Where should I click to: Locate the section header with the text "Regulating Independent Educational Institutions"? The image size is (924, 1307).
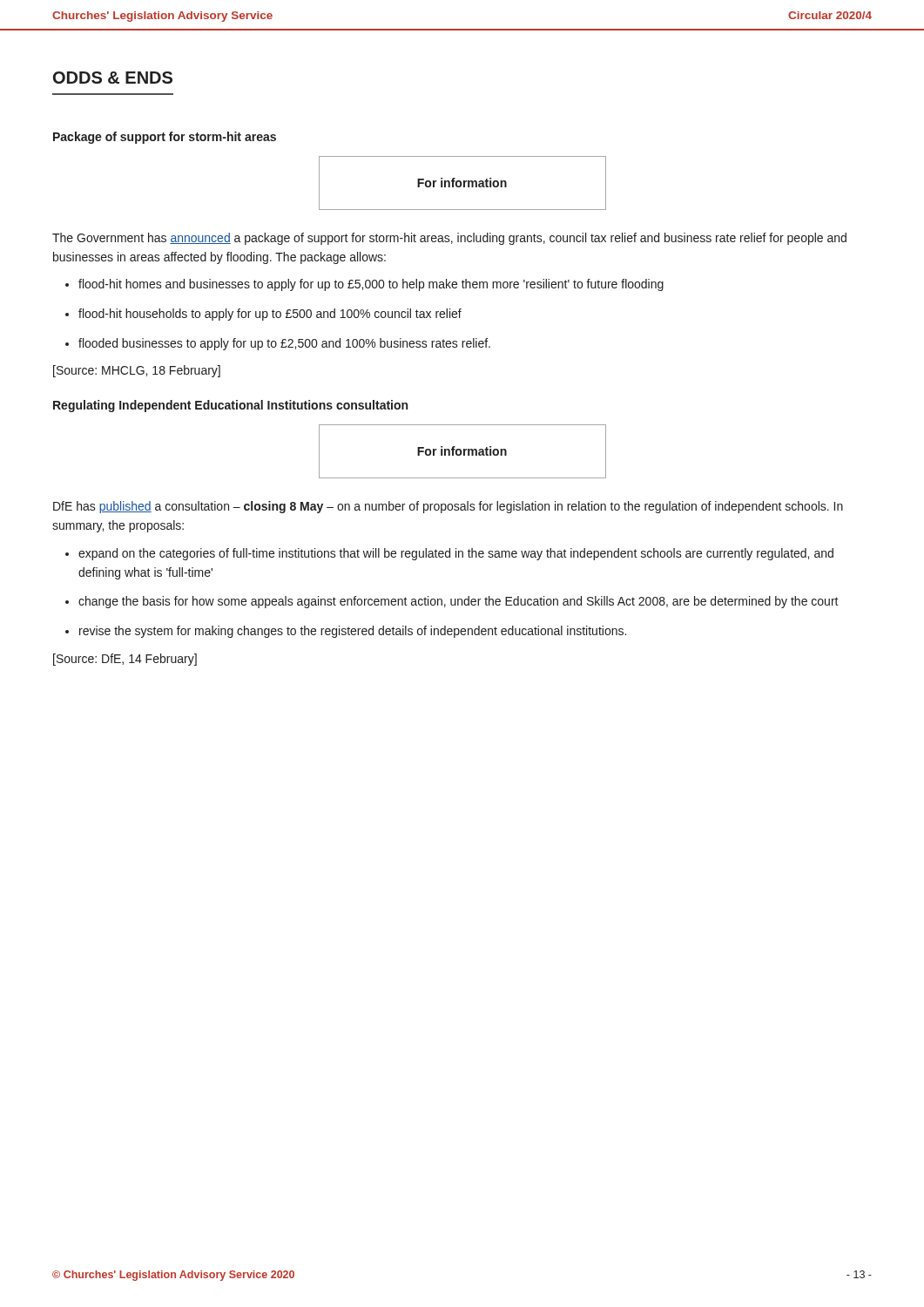230,406
